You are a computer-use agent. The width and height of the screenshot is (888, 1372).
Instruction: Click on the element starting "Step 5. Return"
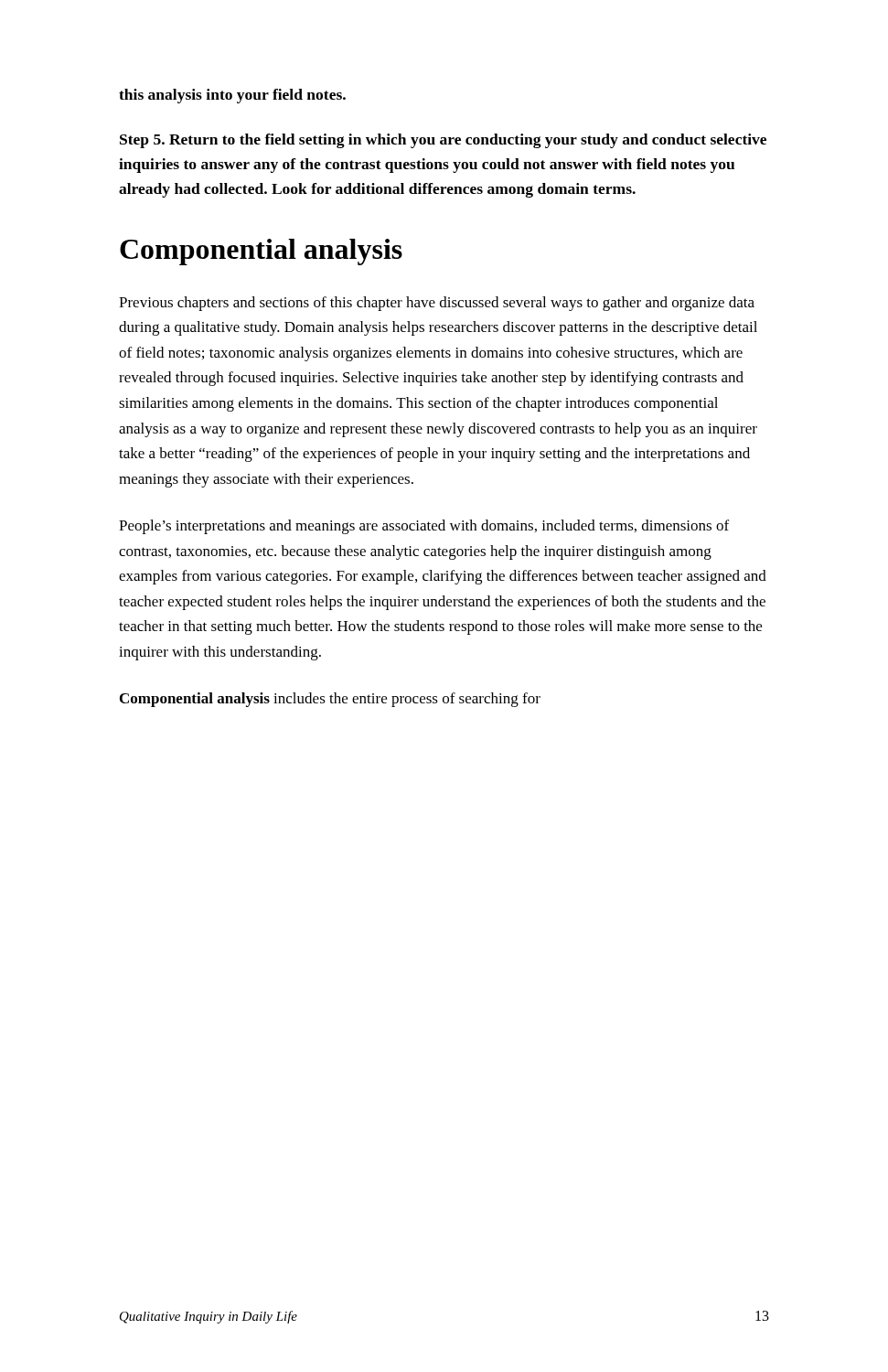(x=443, y=164)
